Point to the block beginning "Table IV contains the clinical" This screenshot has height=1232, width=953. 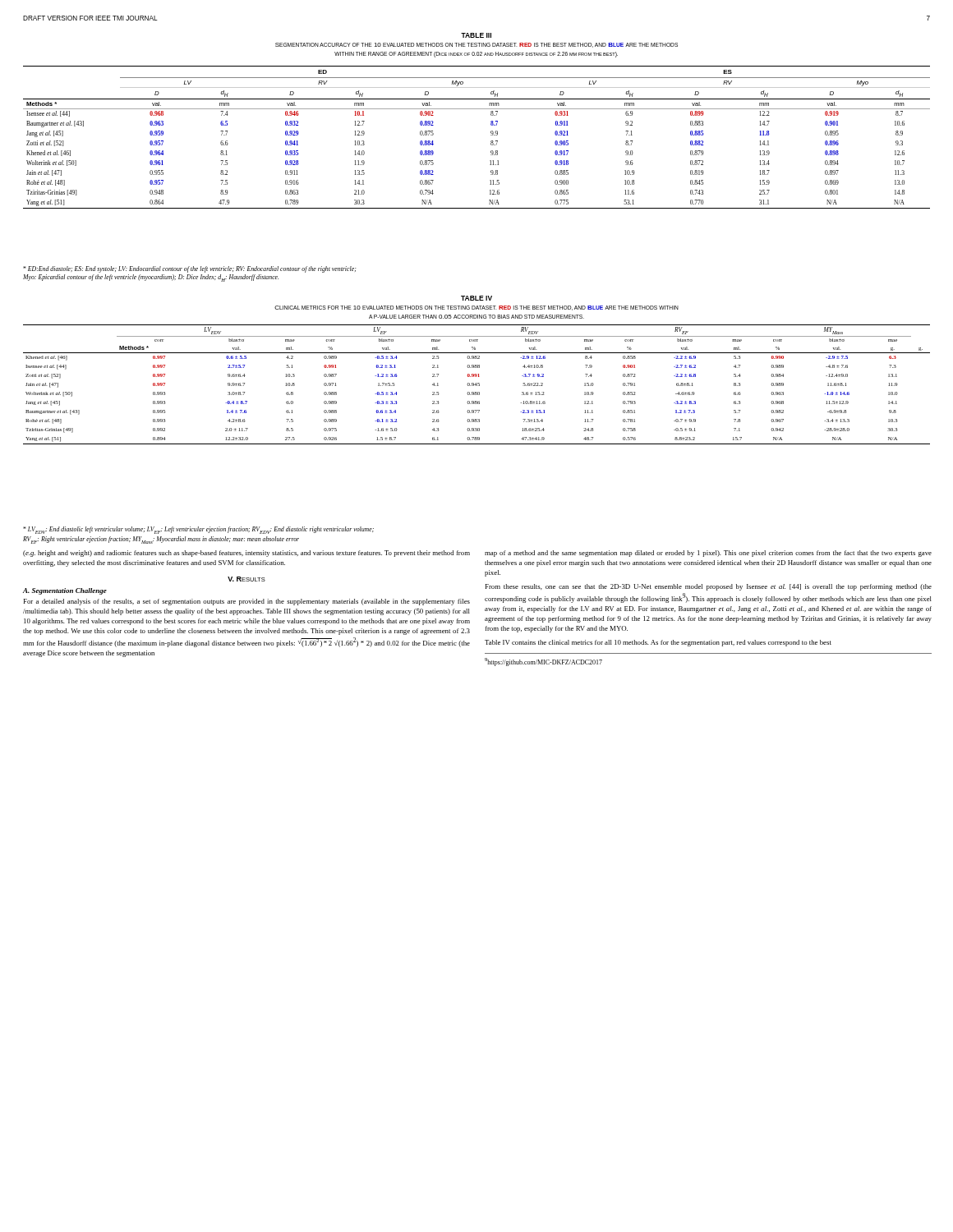click(658, 642)
